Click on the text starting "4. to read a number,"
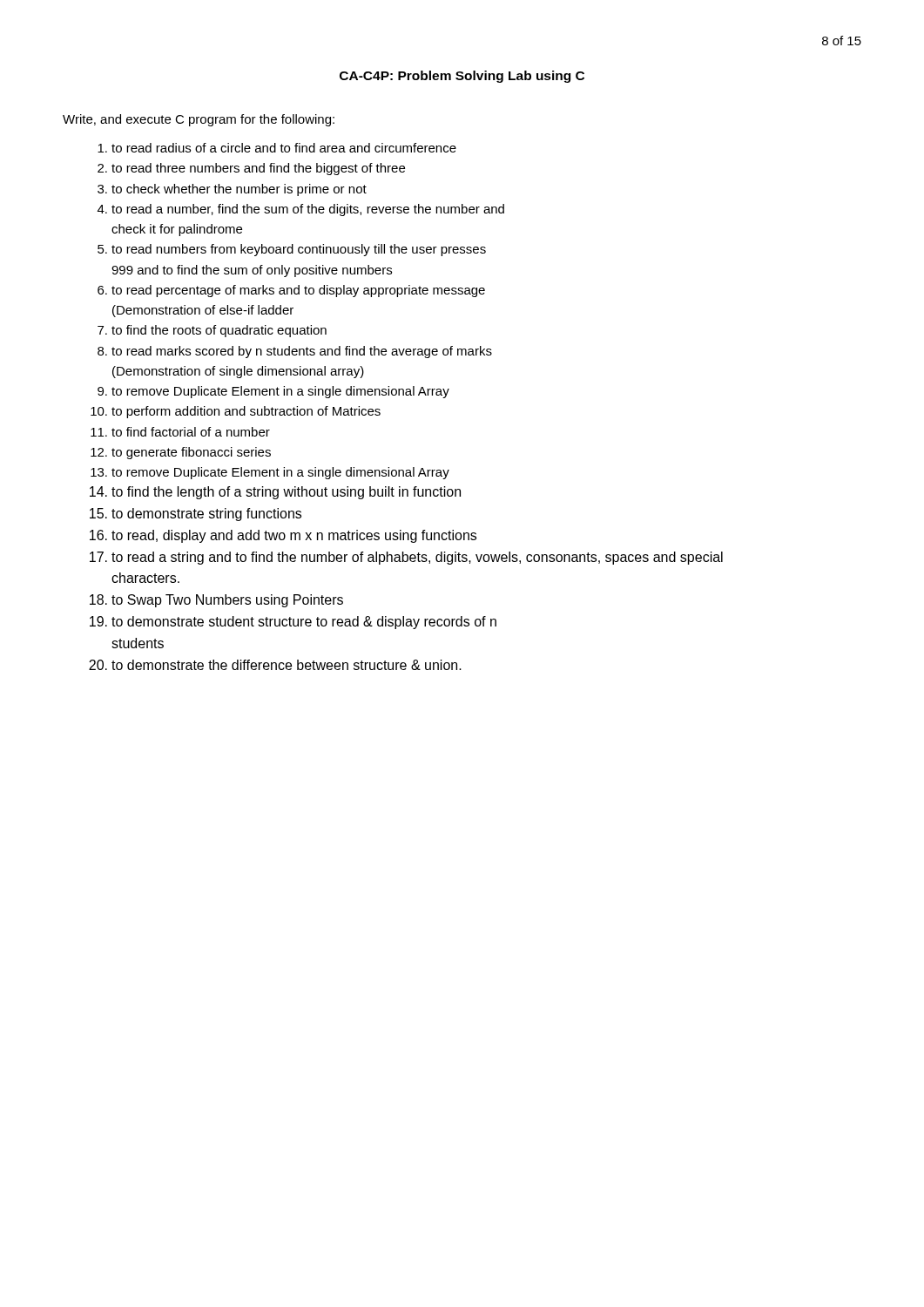Image resolution: width=924 pixels, height=1307 pixels. pyautogui.click(x=462, y=219)
